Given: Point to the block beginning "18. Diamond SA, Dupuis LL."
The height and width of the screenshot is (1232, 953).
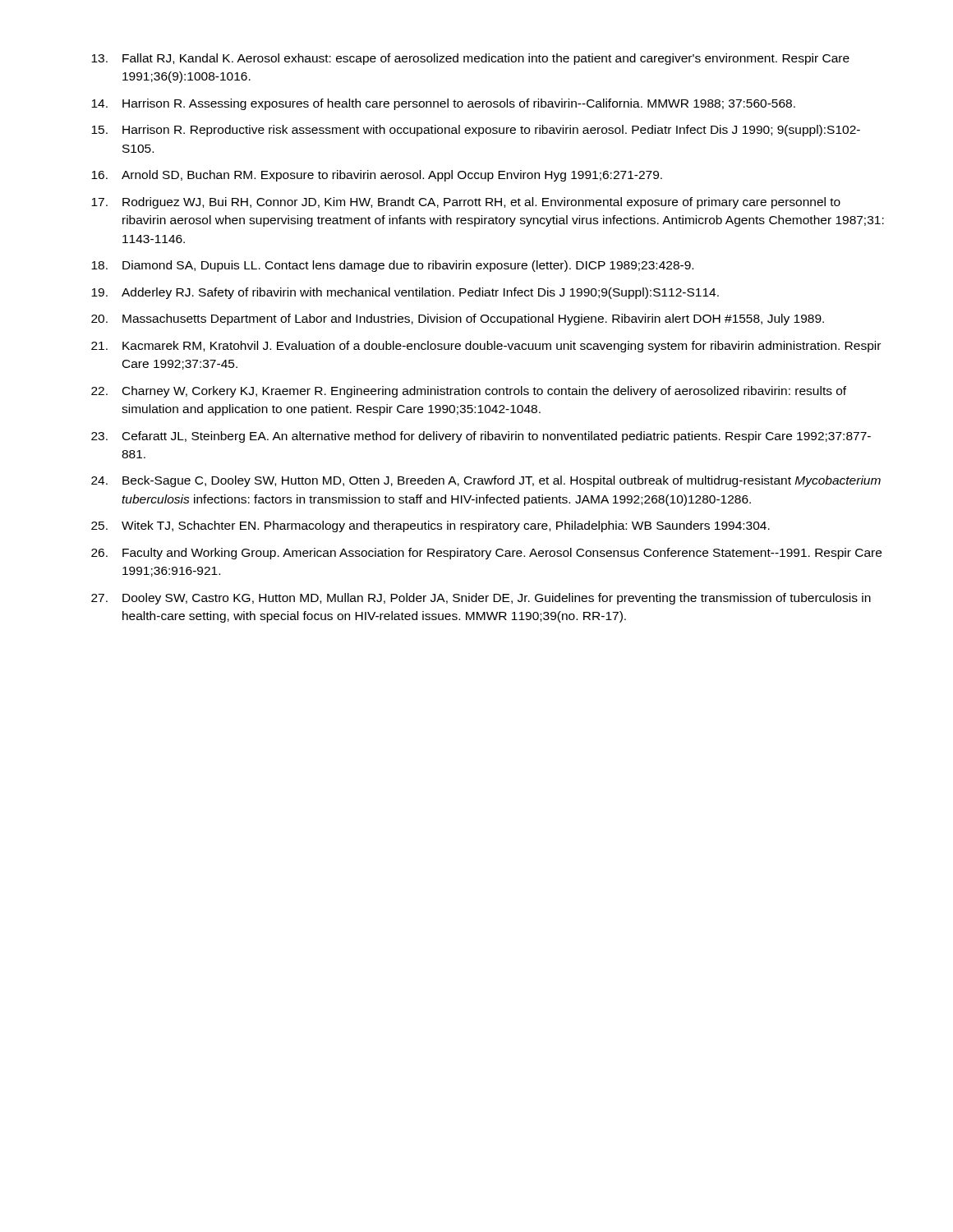Looking at the screenshot, I should pyautogui.click(x=476, y=266).
